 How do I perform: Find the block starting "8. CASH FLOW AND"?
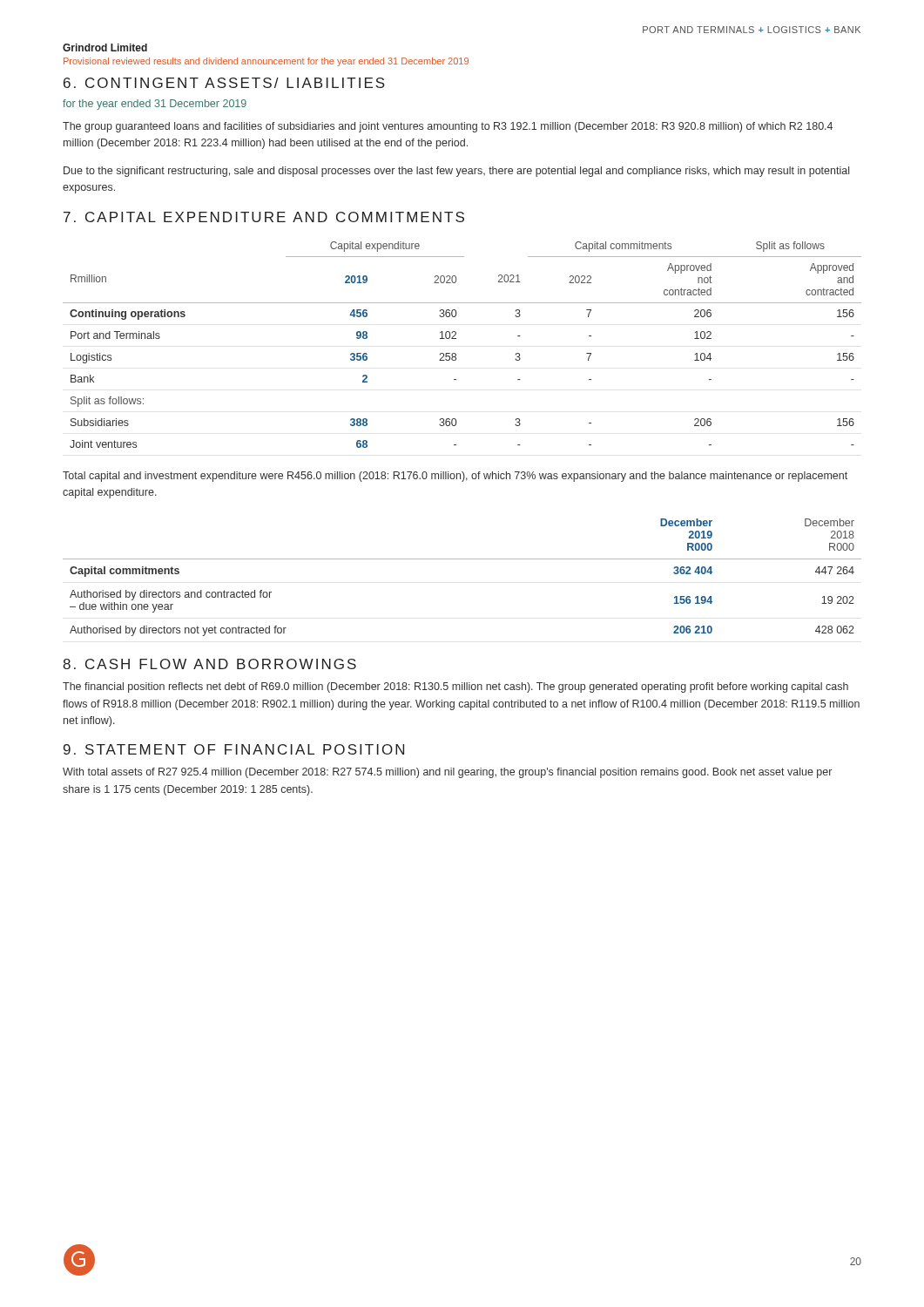point(210,665)
